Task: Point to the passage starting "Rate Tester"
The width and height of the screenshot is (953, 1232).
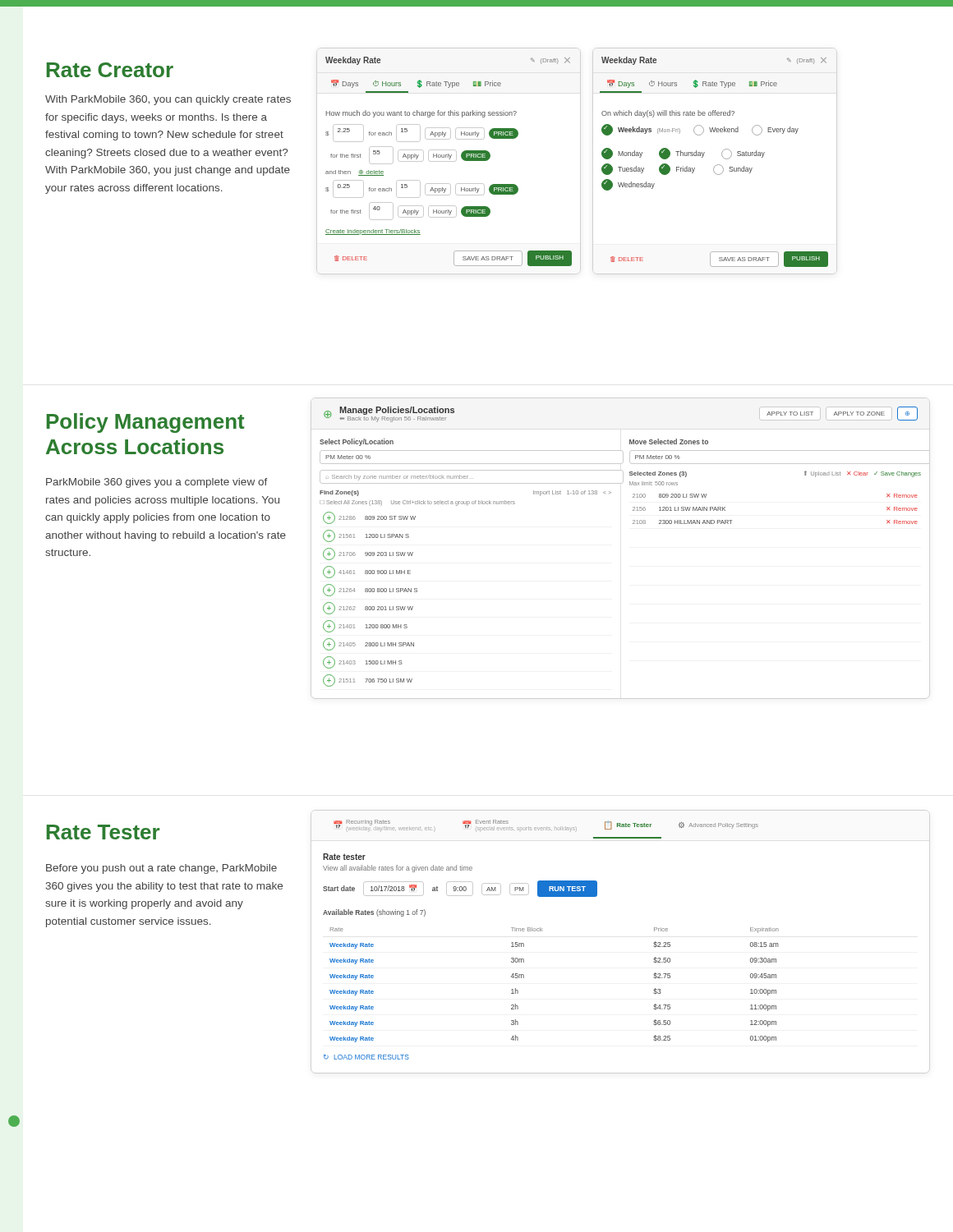Action: click(x=154, y=832)
